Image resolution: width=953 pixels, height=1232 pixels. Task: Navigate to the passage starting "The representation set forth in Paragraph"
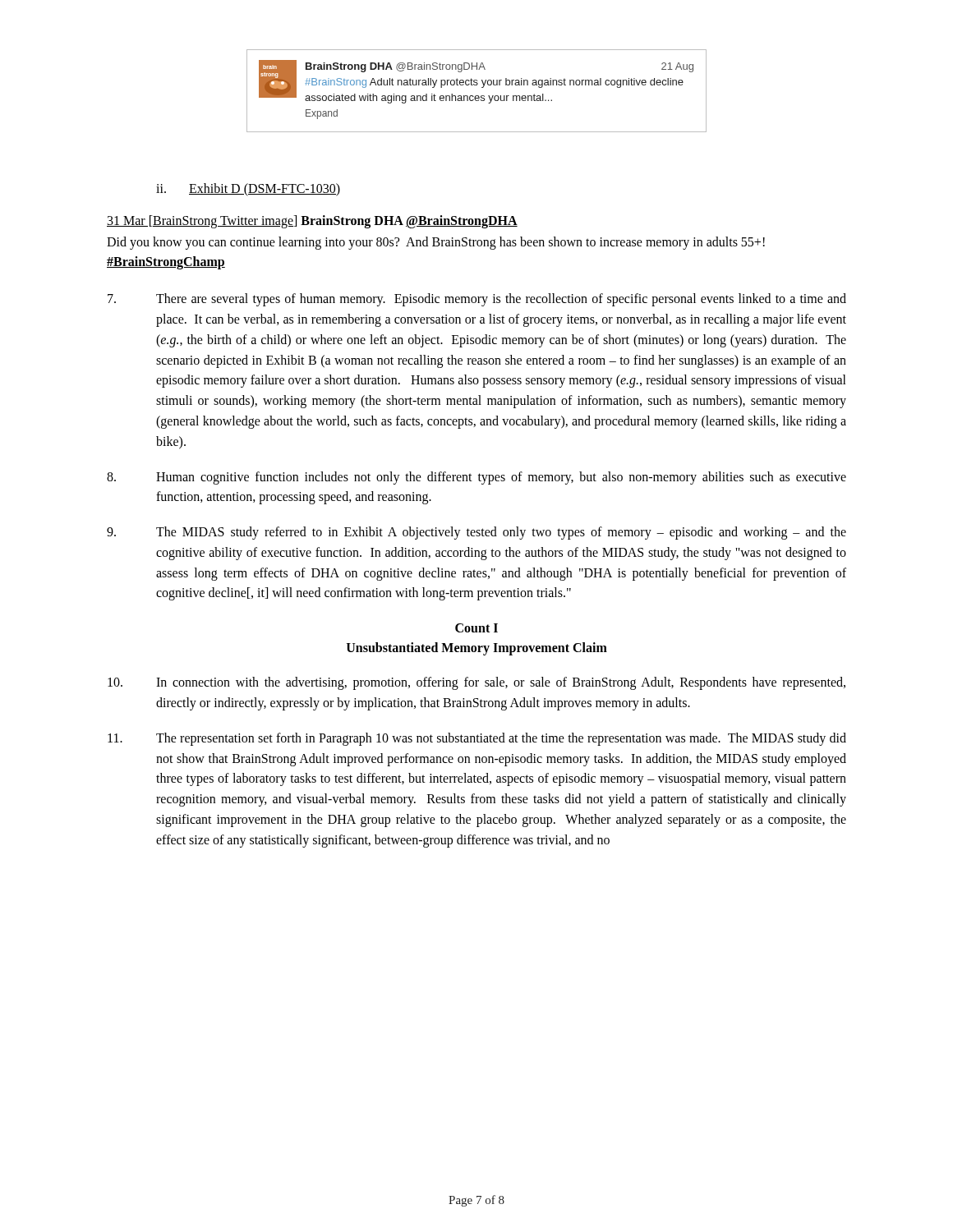tap(476, 789)
